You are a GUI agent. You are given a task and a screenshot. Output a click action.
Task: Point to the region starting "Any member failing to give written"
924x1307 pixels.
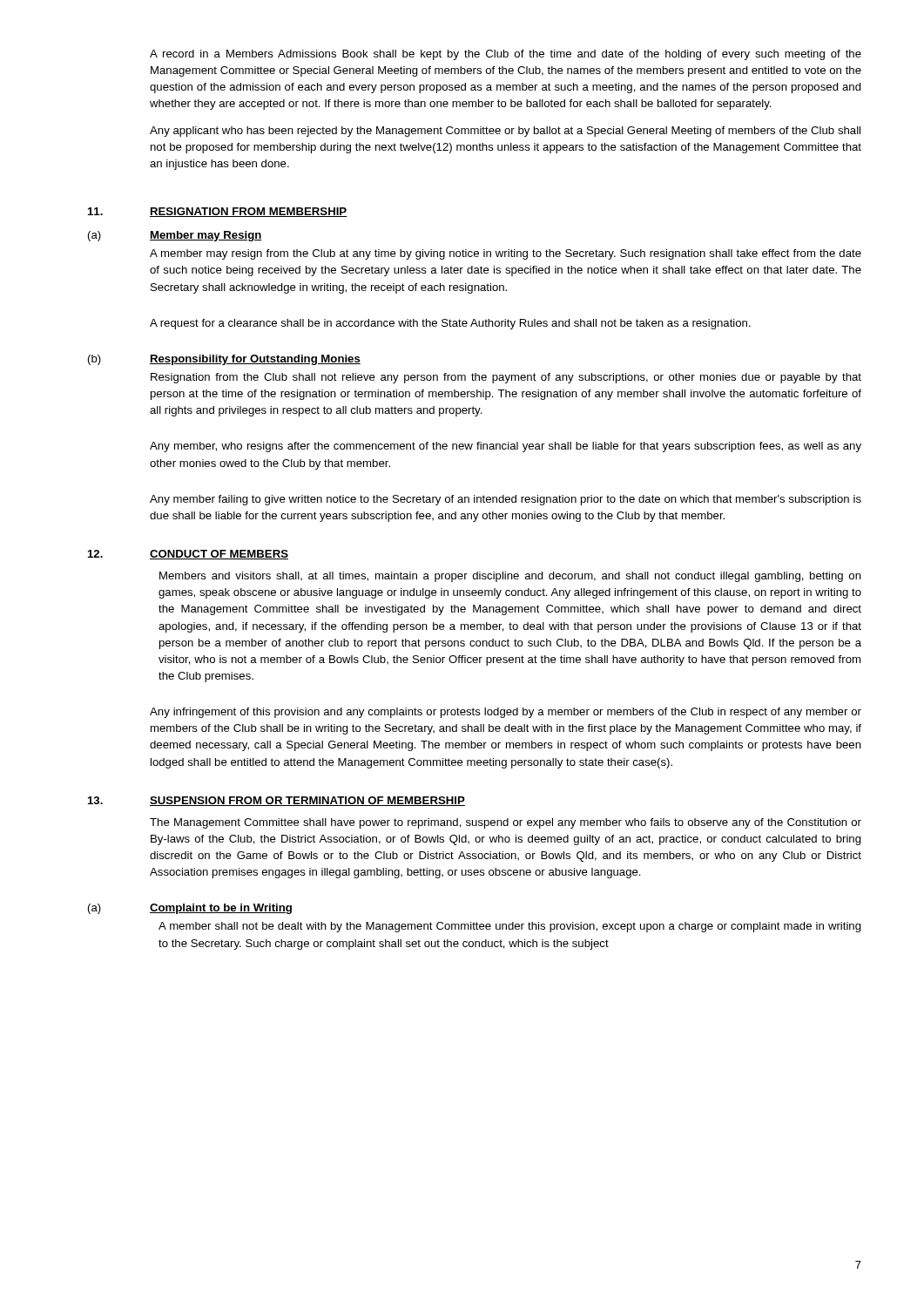474,512
